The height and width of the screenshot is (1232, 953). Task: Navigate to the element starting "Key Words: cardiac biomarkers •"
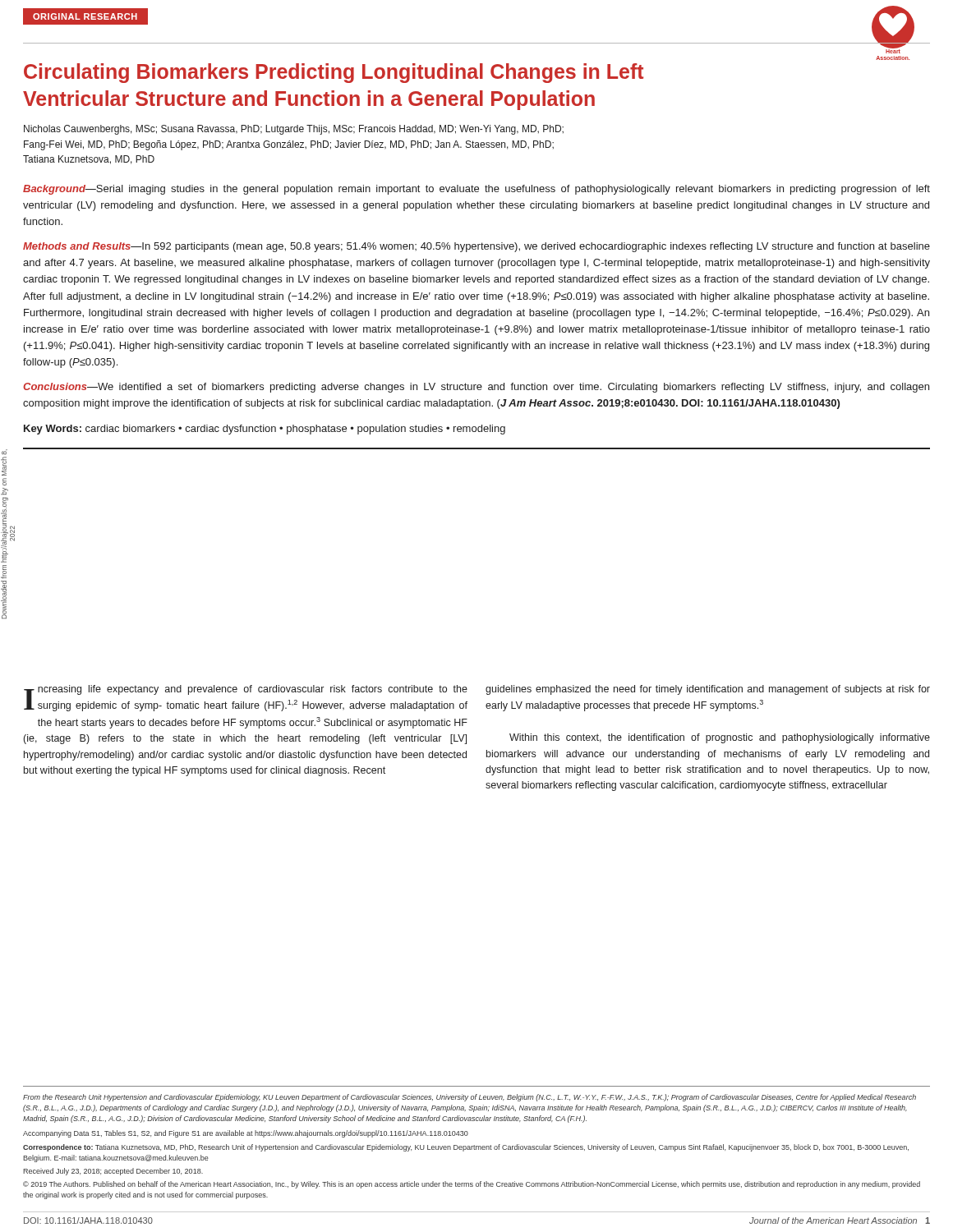(264, 428)
